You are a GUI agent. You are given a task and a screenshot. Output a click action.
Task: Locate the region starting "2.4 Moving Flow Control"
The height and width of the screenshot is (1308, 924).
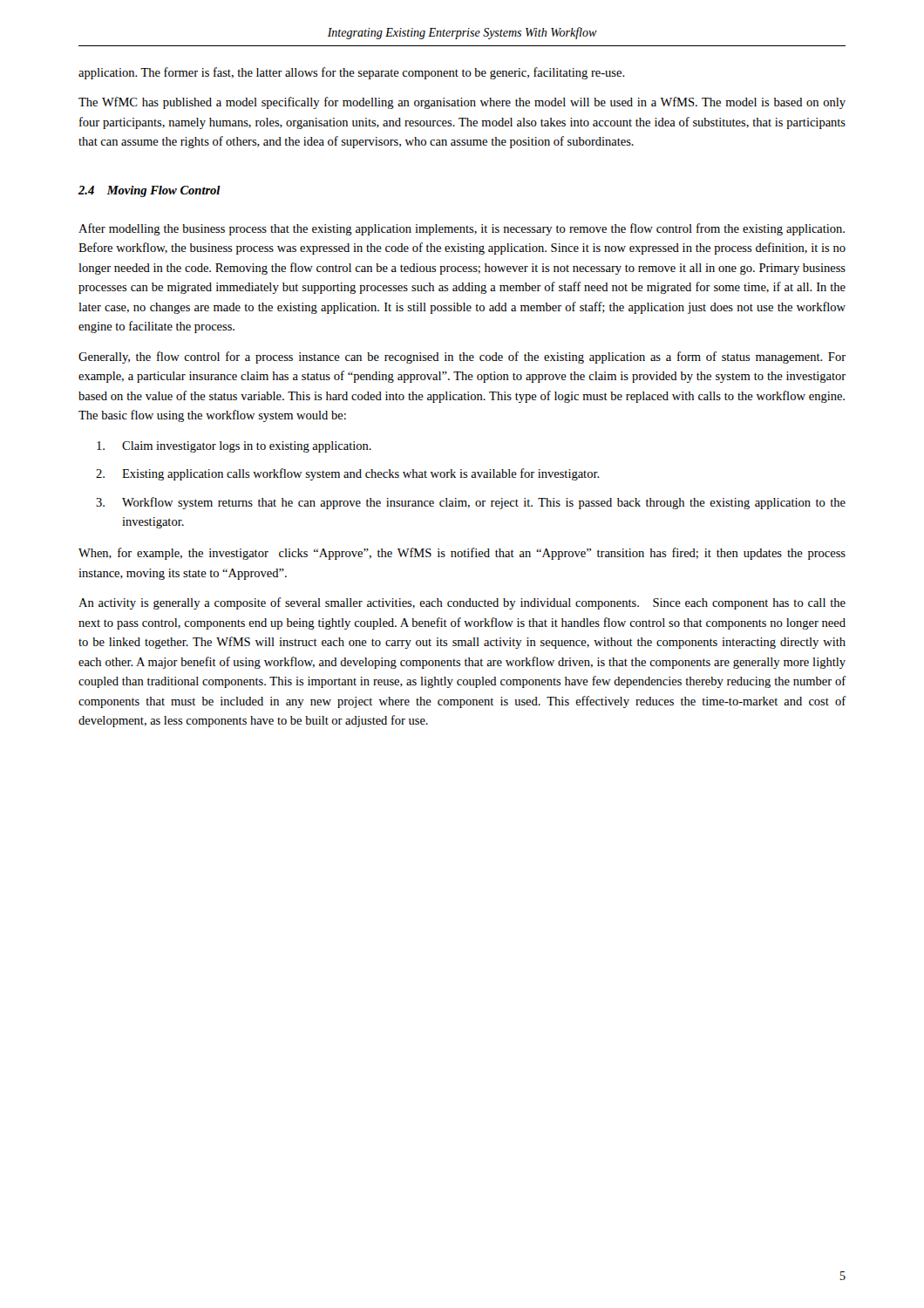149,190
